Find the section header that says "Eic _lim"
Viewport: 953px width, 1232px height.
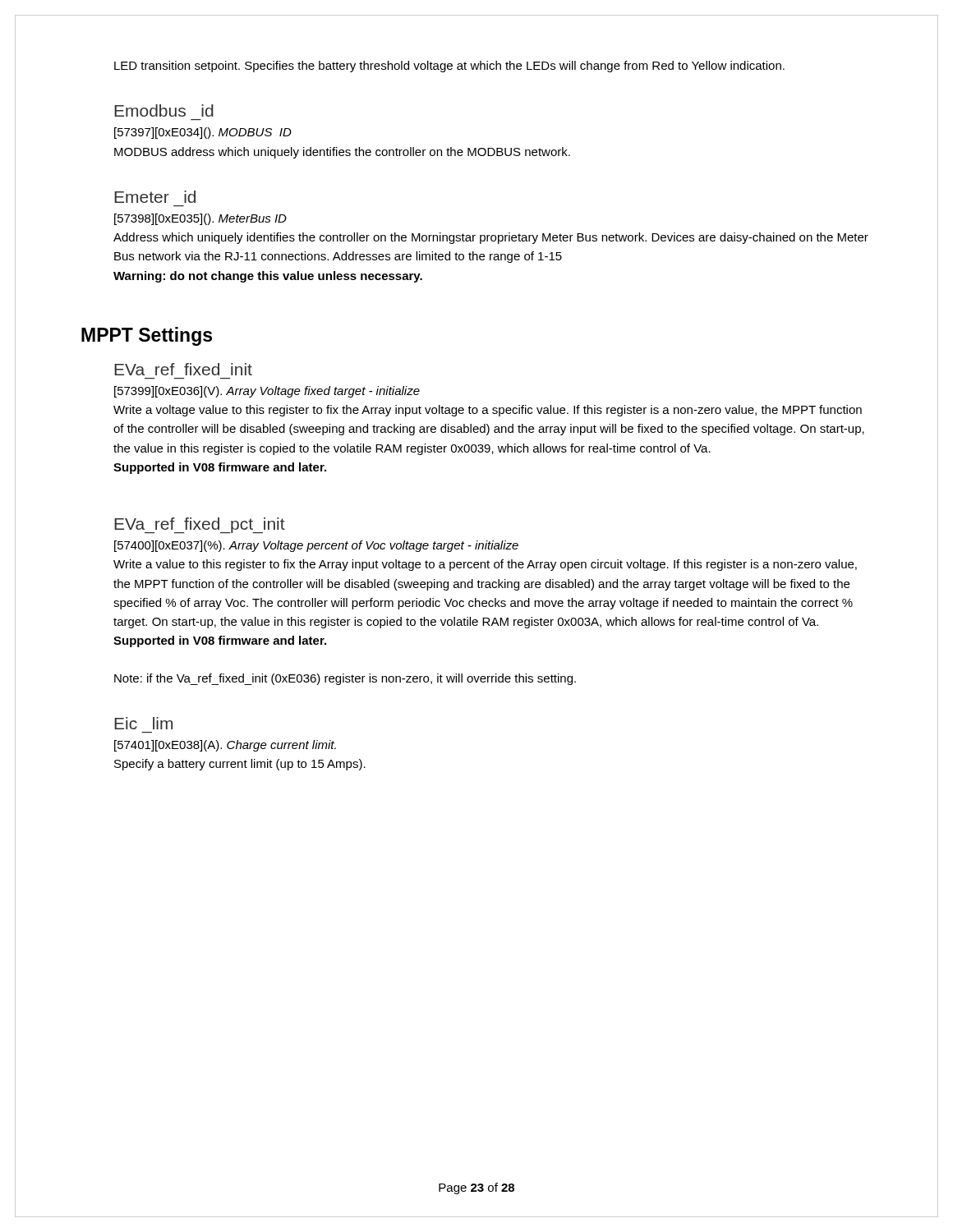tap(144, 723)
